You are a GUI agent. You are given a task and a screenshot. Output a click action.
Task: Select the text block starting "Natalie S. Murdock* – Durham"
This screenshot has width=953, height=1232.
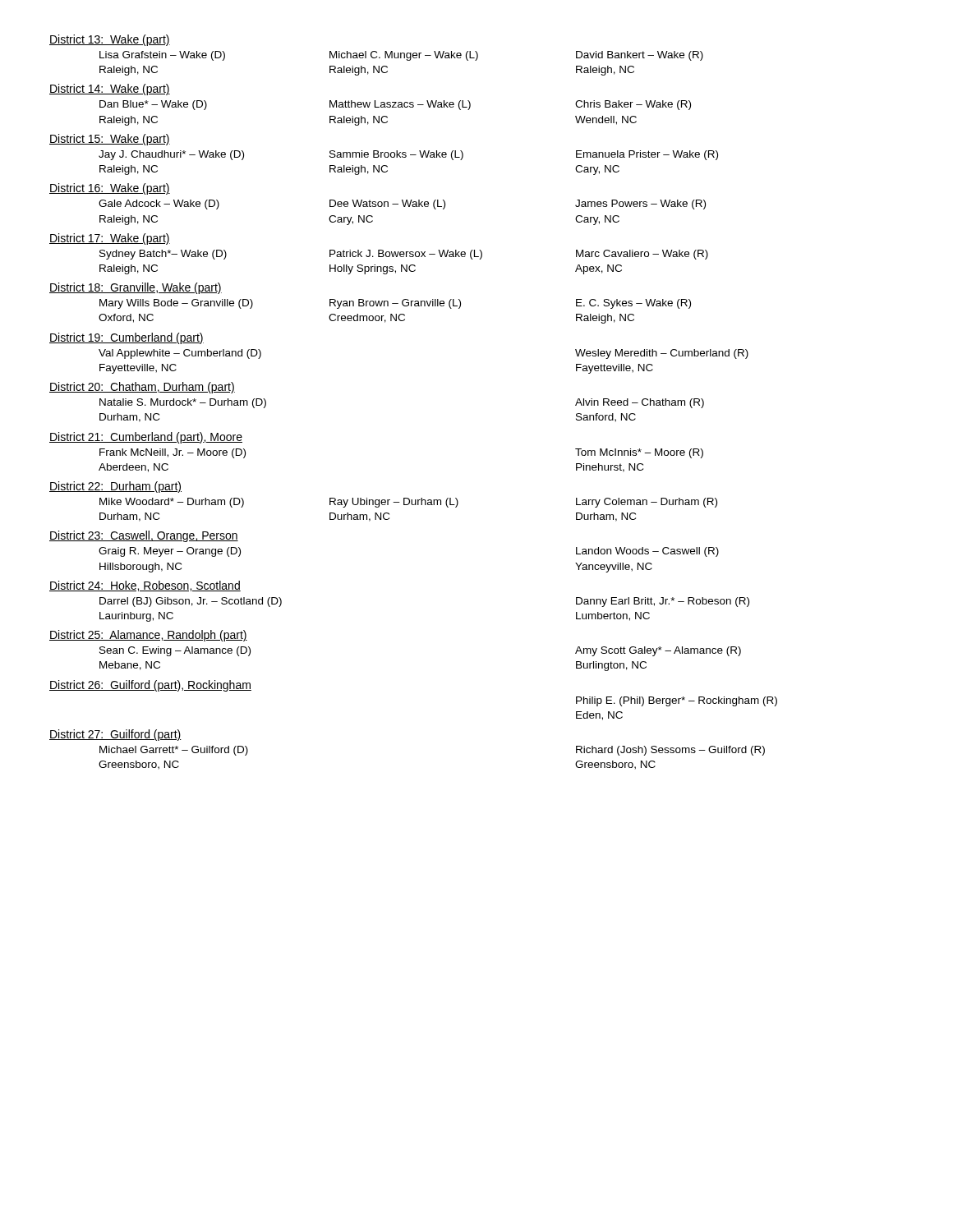pos(183,403)
